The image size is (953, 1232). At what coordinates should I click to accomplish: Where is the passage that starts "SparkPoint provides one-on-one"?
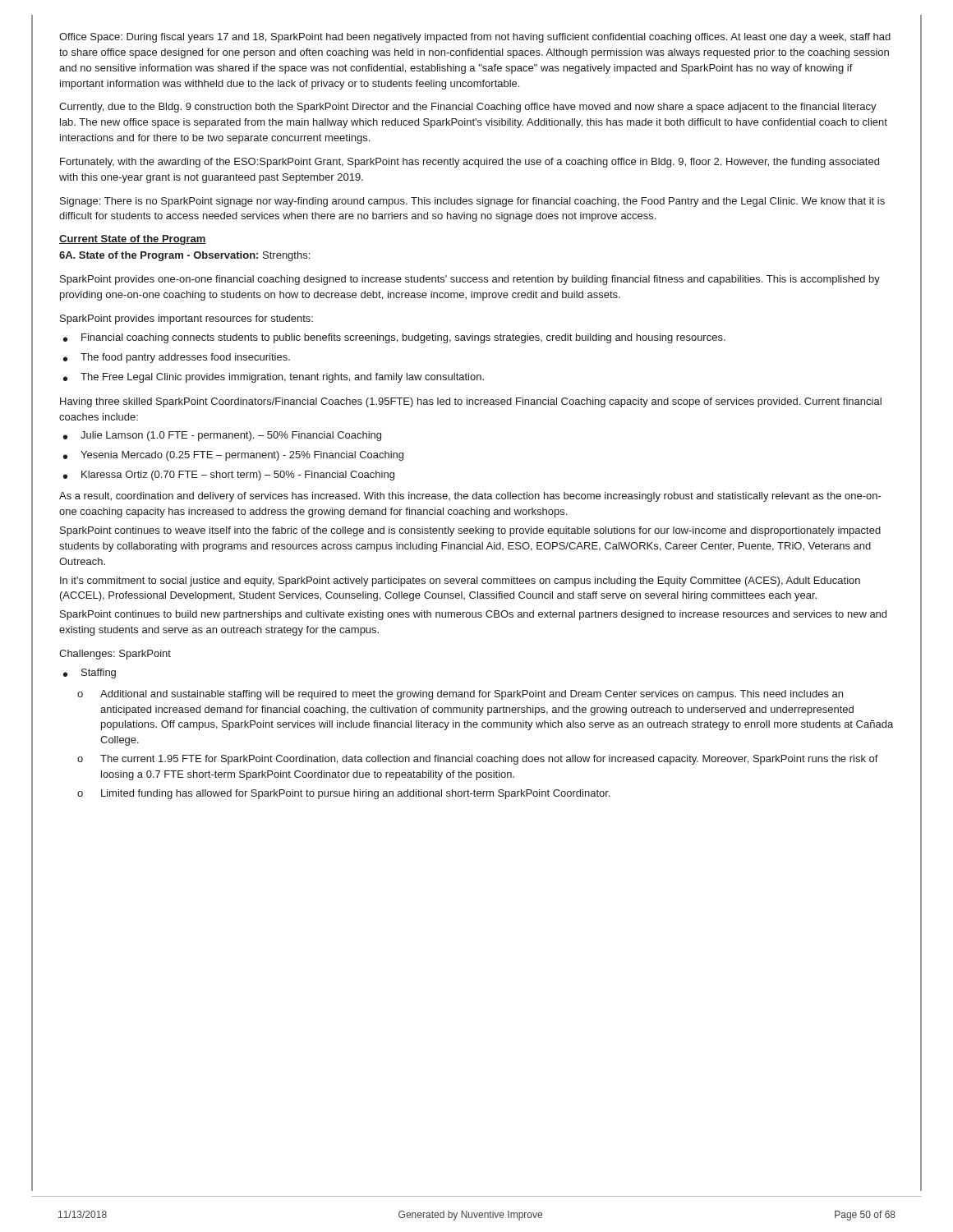coord(476,287)
